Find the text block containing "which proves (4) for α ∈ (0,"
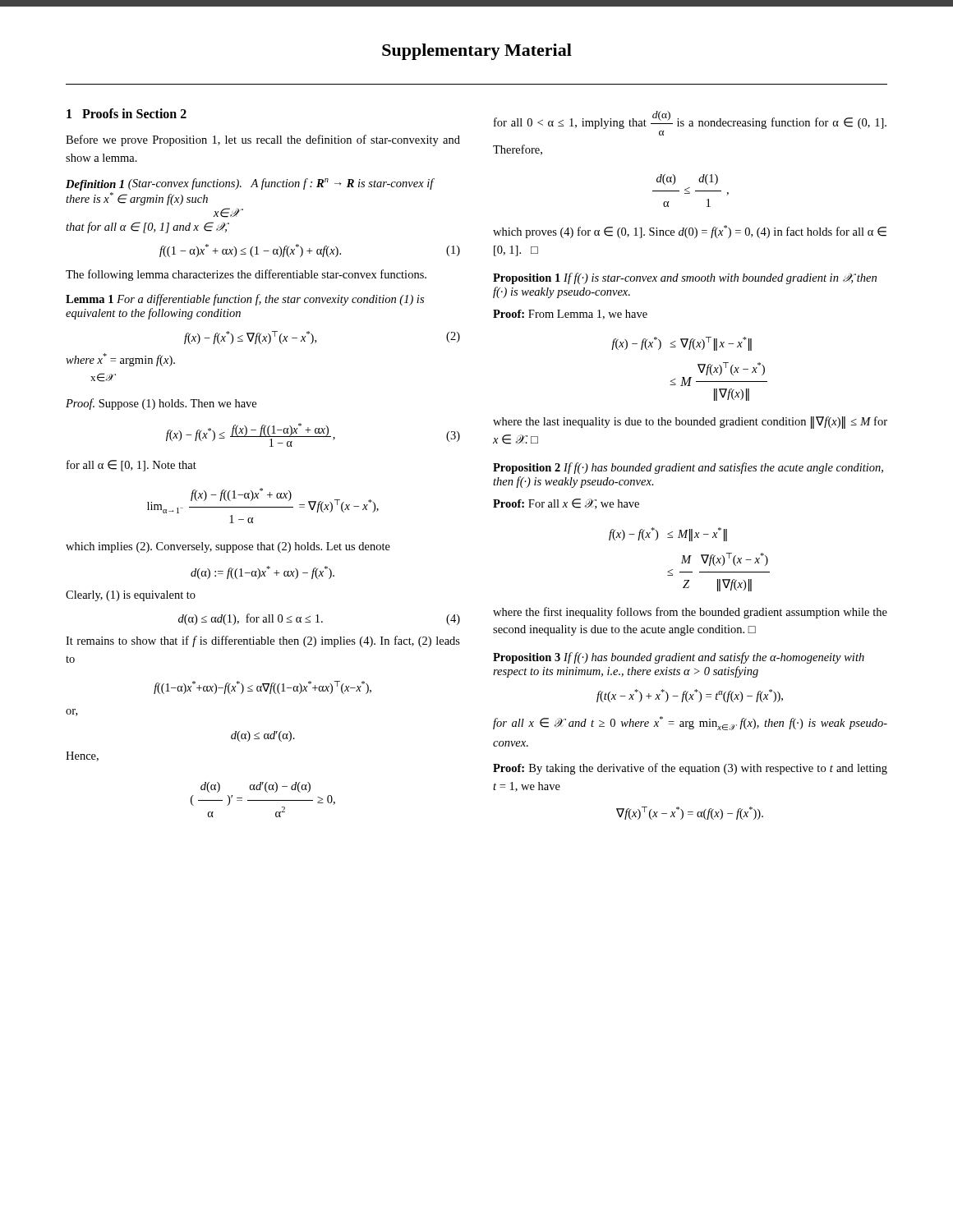 (690, 240)
